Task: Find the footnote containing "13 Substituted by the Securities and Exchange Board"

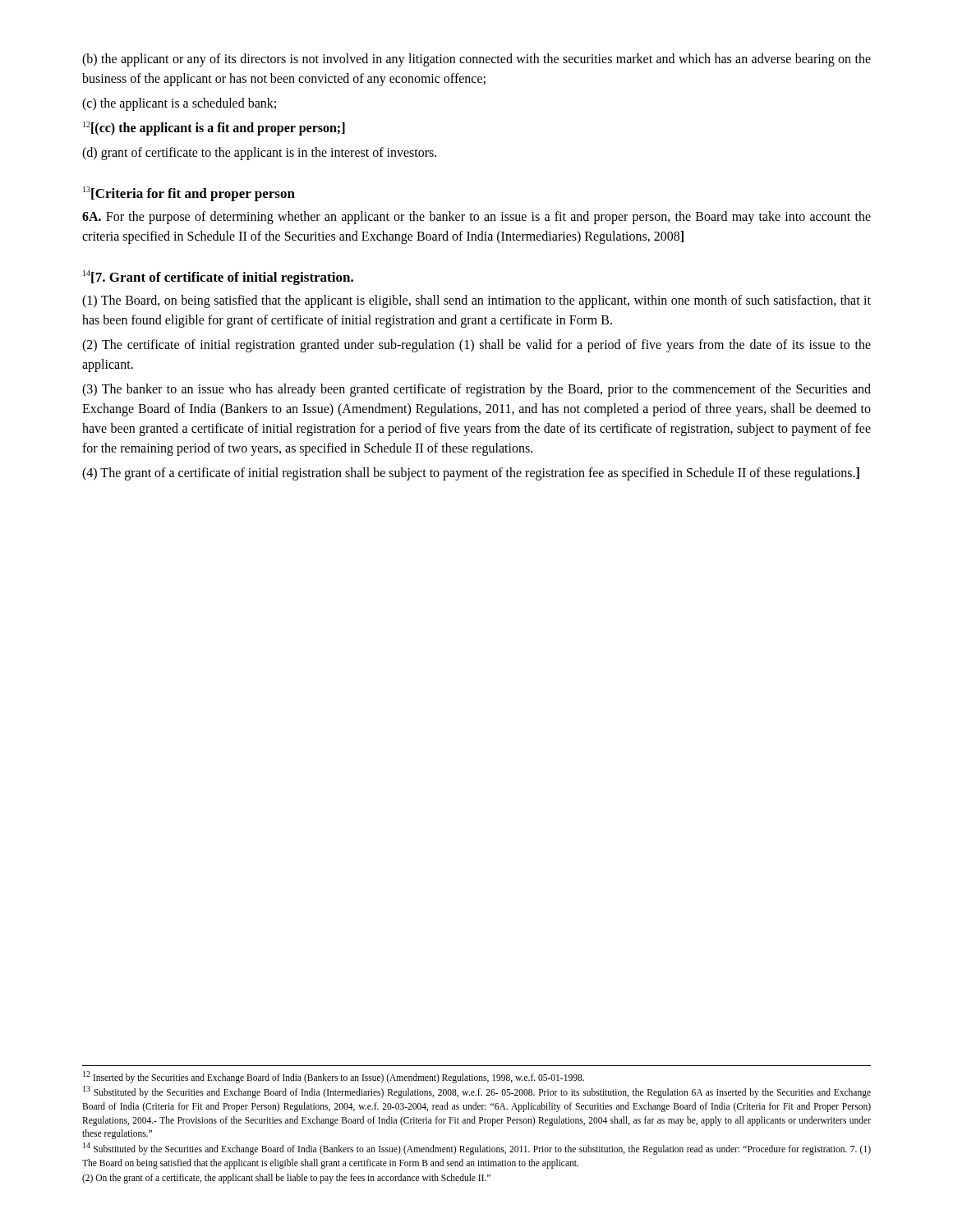Action: [476, 1113]
